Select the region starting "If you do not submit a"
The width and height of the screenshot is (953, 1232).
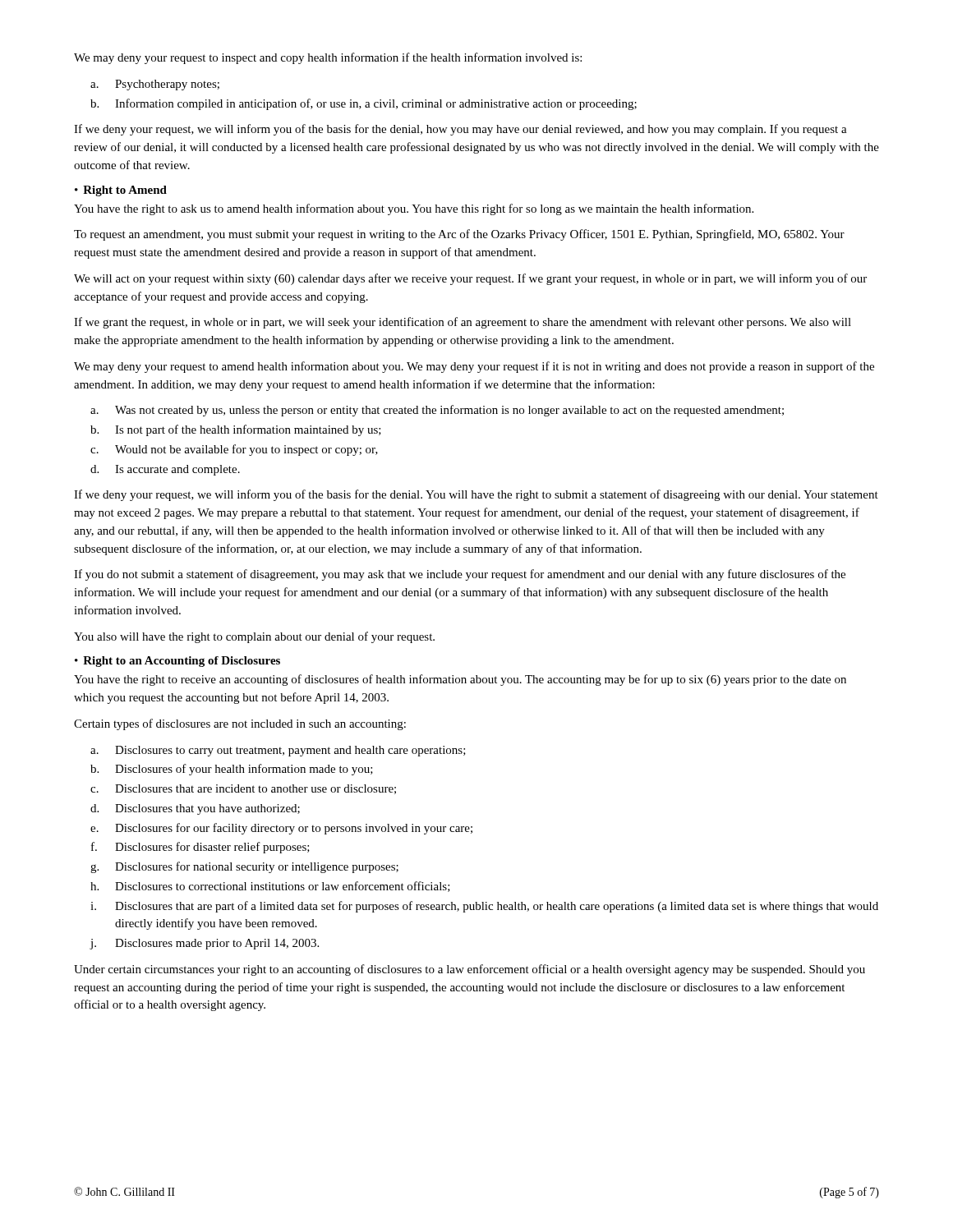(x=476, y=593)
